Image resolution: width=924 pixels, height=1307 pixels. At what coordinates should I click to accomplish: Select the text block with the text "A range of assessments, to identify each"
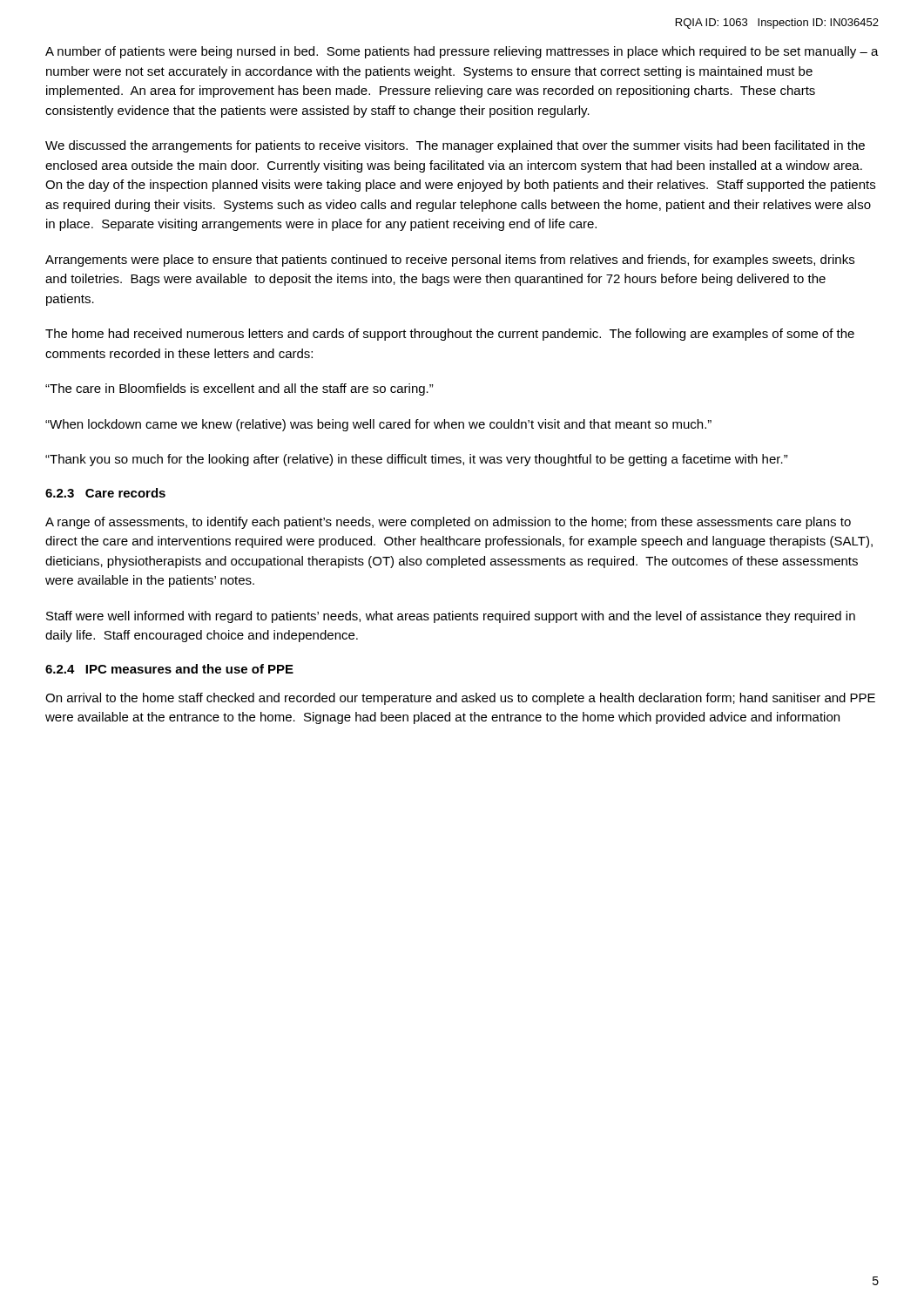pos(459,550)
